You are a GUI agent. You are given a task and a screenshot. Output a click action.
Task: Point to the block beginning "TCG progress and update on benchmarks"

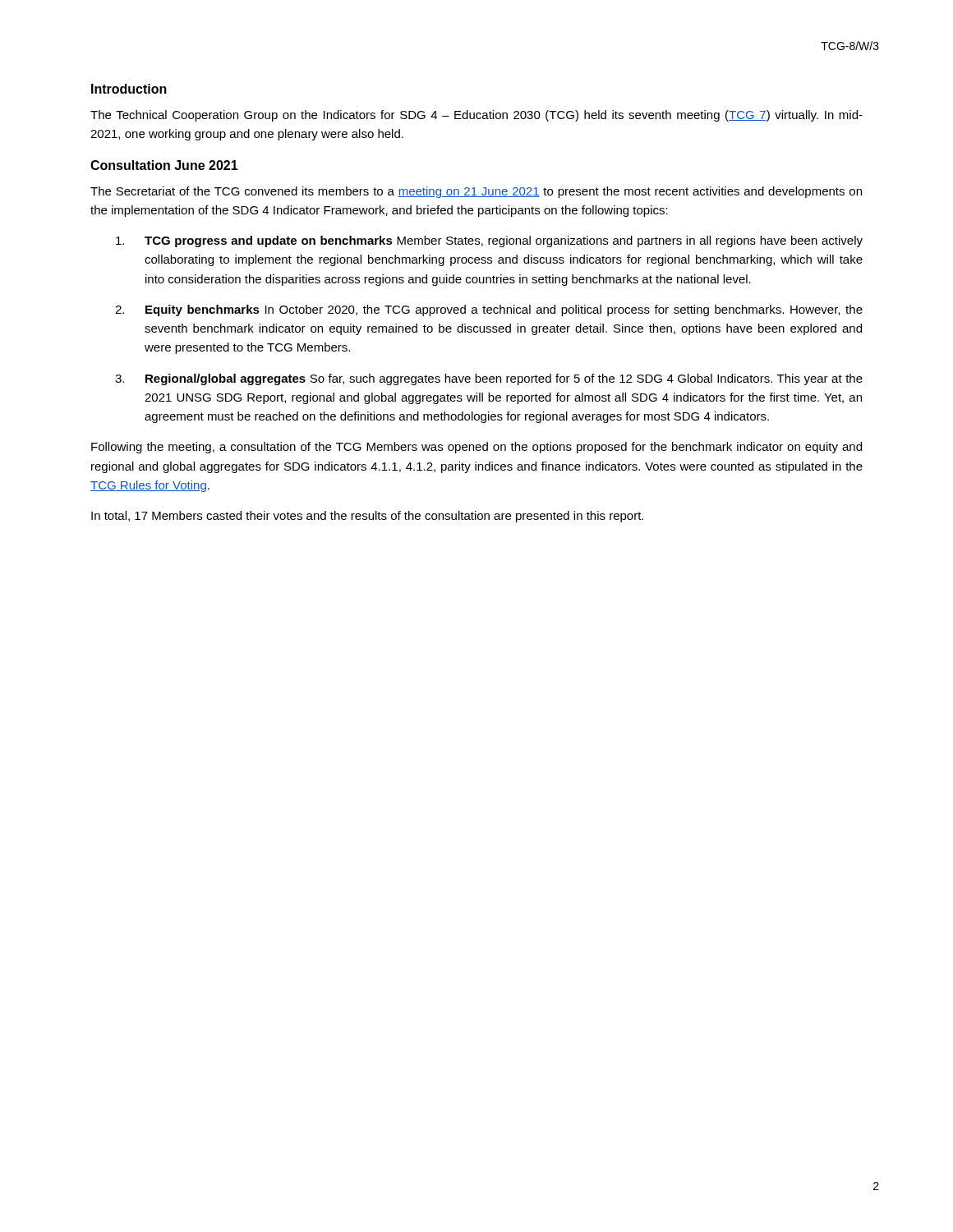coord(489,259)
